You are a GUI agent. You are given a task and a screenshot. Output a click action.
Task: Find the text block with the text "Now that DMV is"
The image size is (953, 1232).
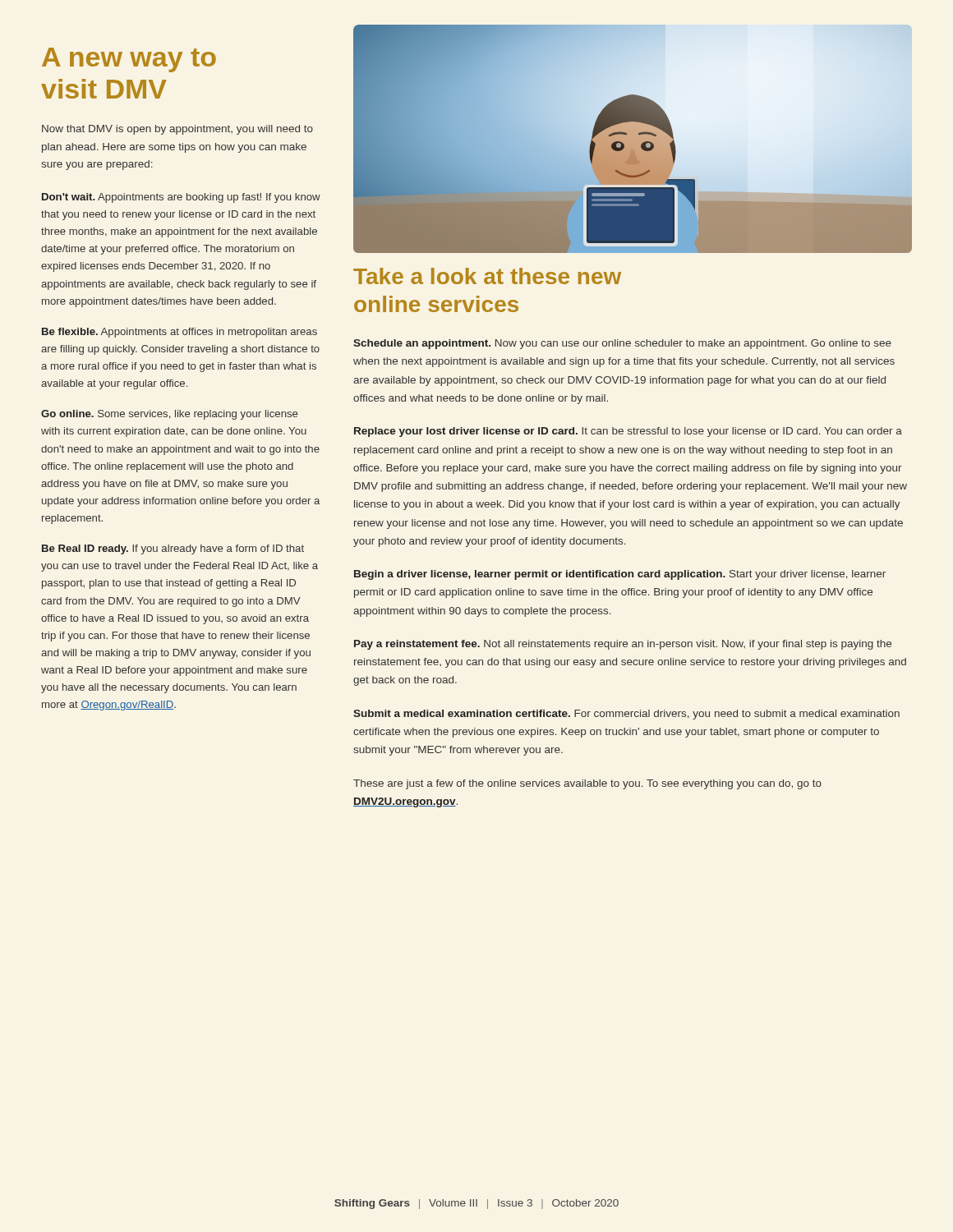tap(177, 146)
